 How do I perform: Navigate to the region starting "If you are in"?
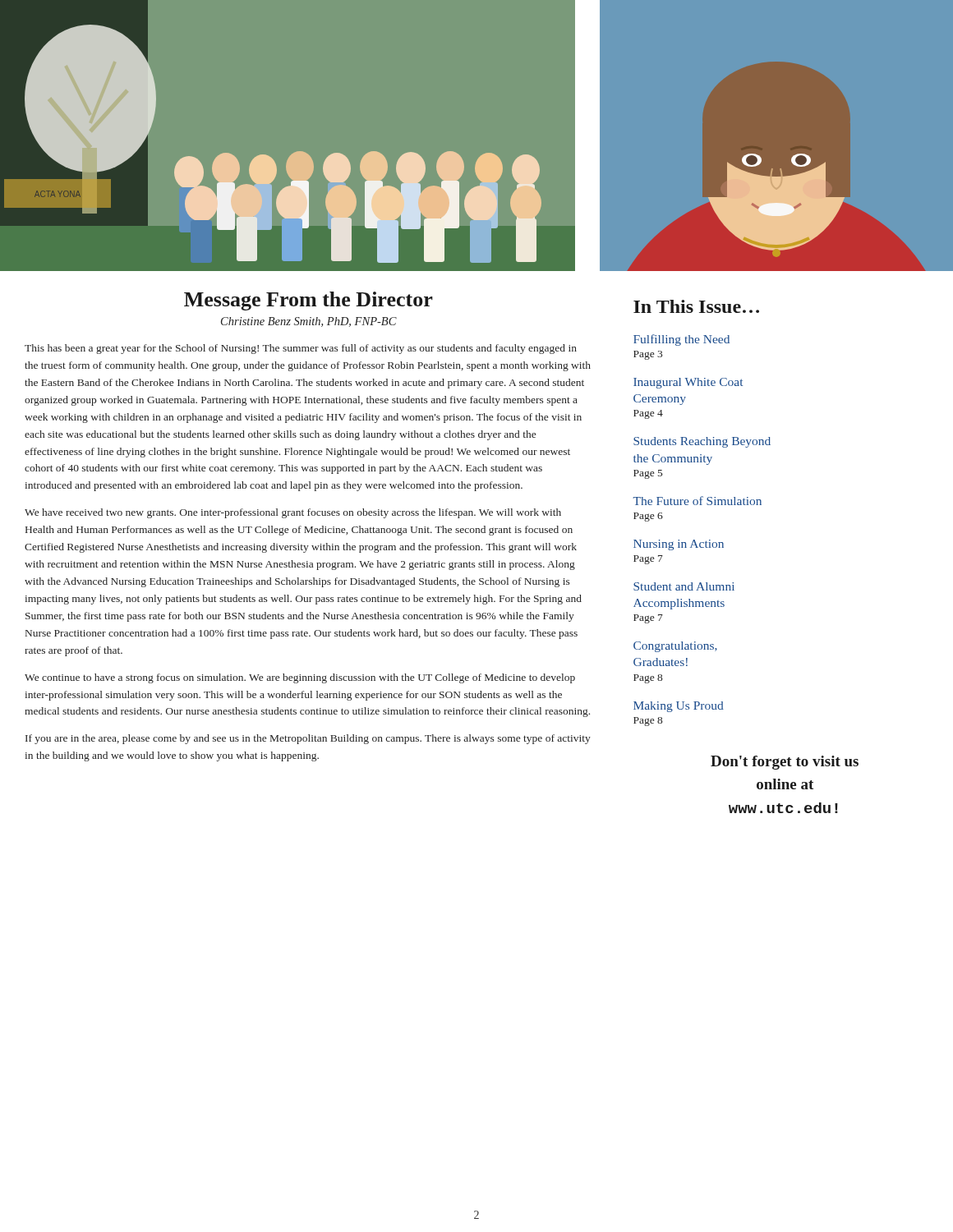[308, 747]
